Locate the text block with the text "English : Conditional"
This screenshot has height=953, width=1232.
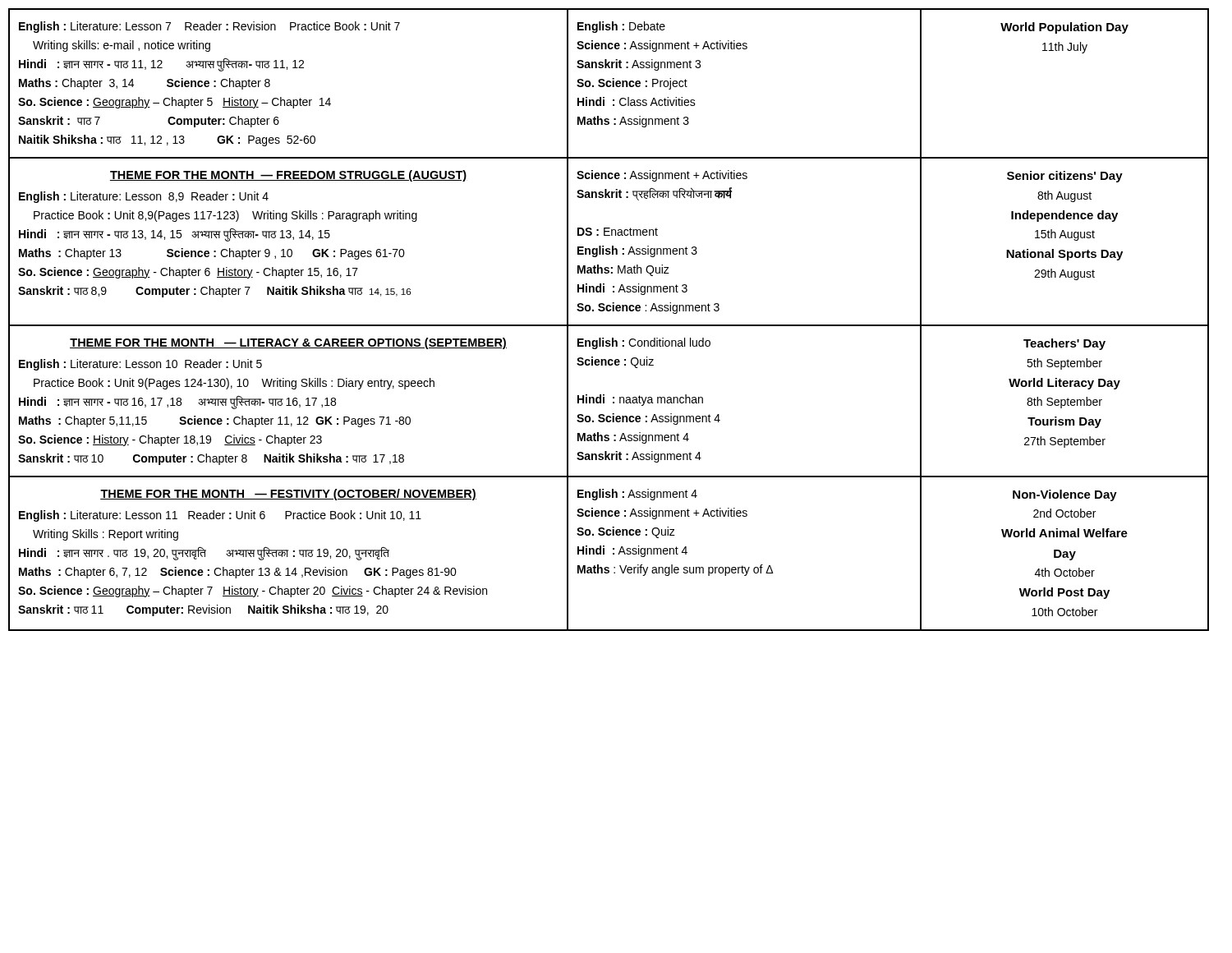tap(644, 343)
